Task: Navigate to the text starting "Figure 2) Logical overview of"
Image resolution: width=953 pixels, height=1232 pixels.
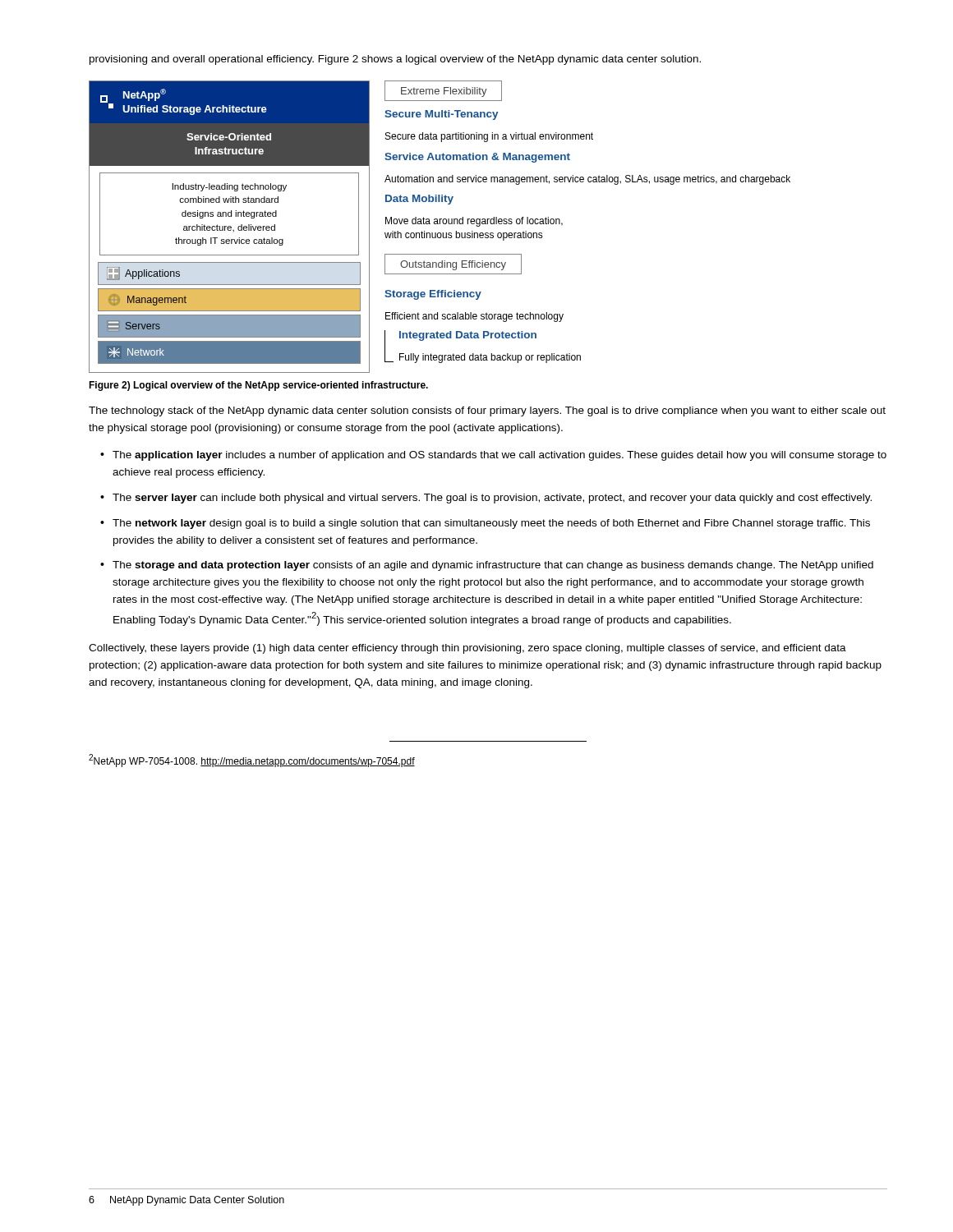Action: click(x=258, y=386)
